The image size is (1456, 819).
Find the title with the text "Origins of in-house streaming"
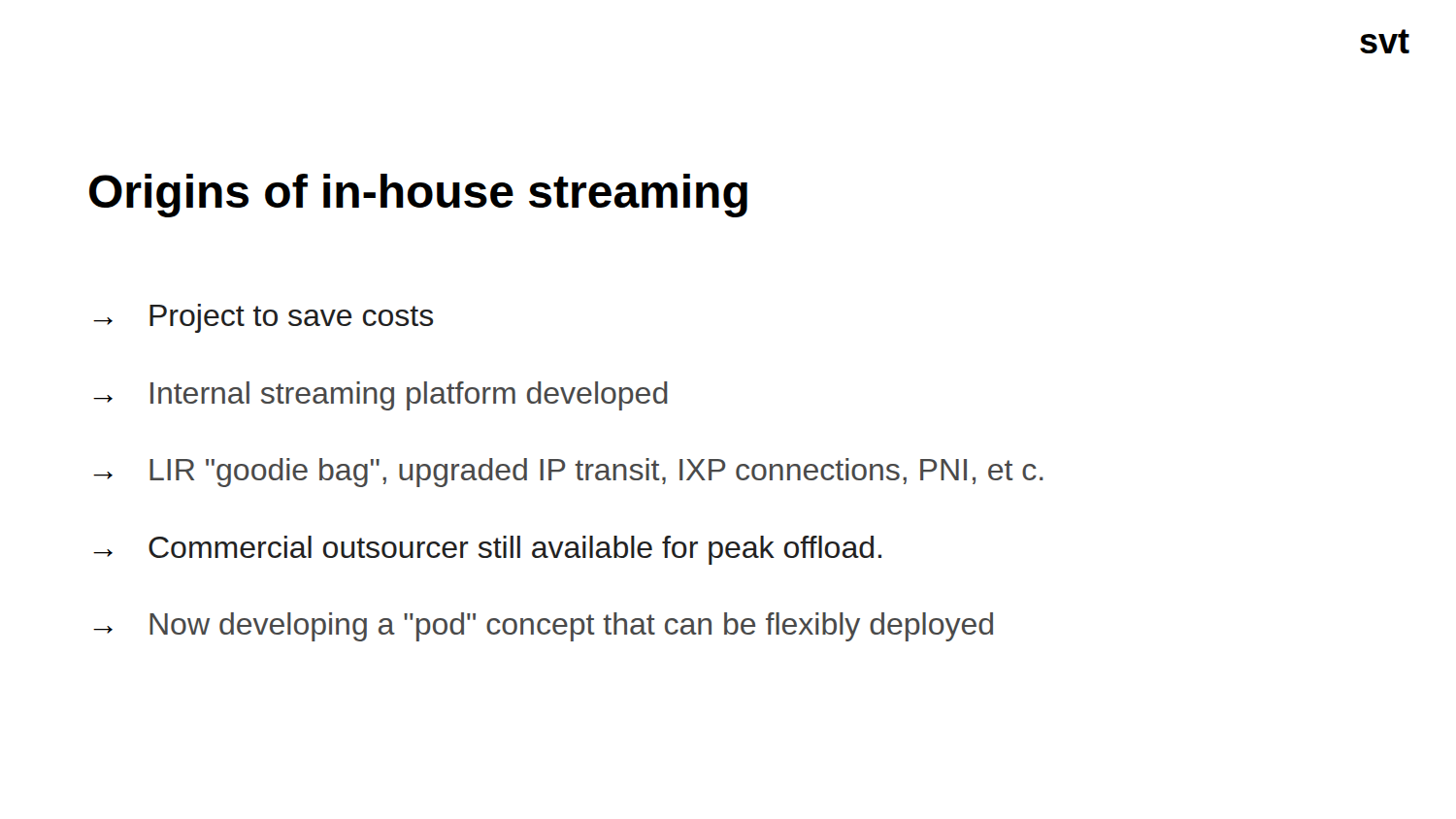[x=419, y=192]
